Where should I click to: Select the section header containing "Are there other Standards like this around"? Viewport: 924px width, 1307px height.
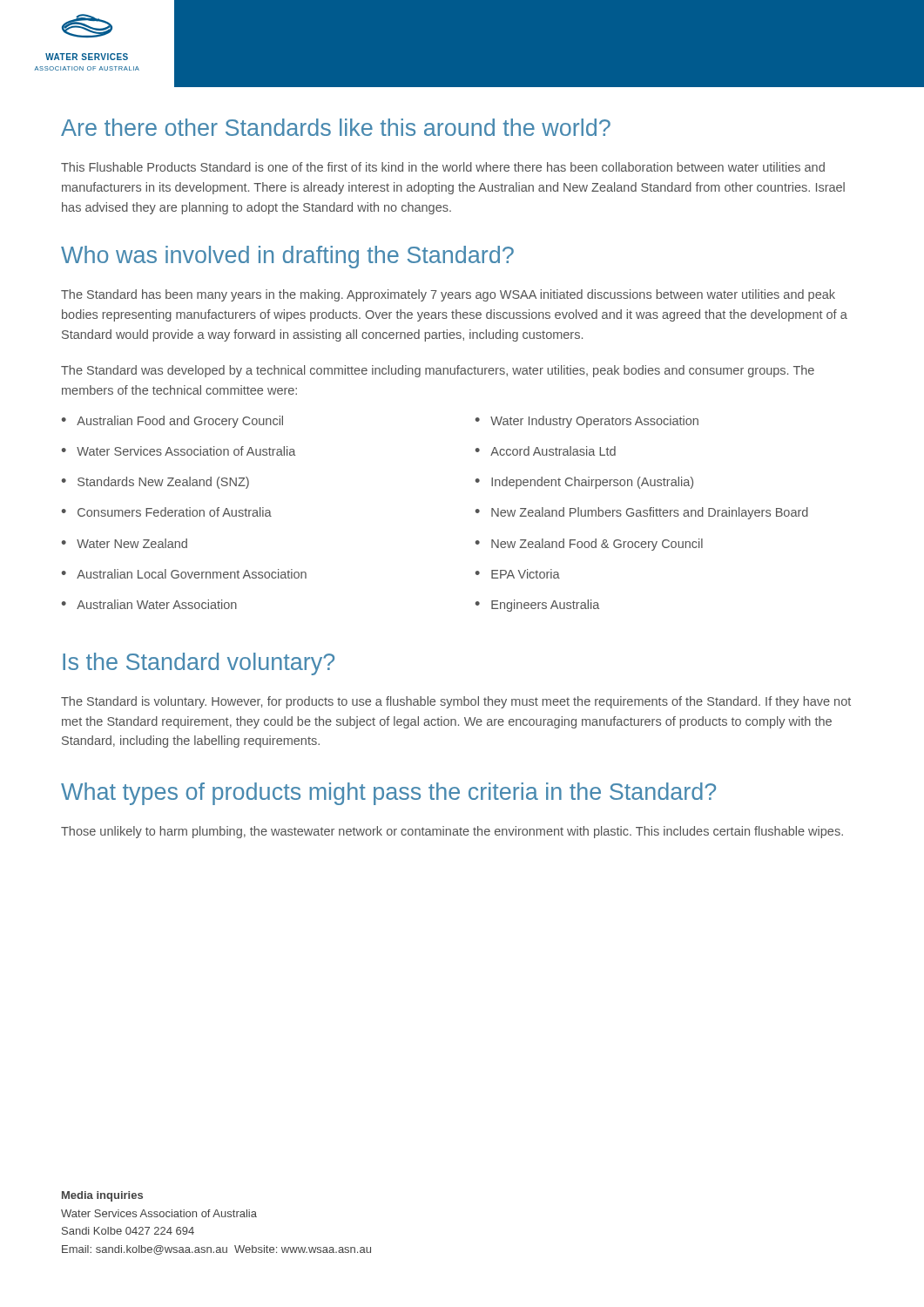pyautogui.click(x=336, y=128)
